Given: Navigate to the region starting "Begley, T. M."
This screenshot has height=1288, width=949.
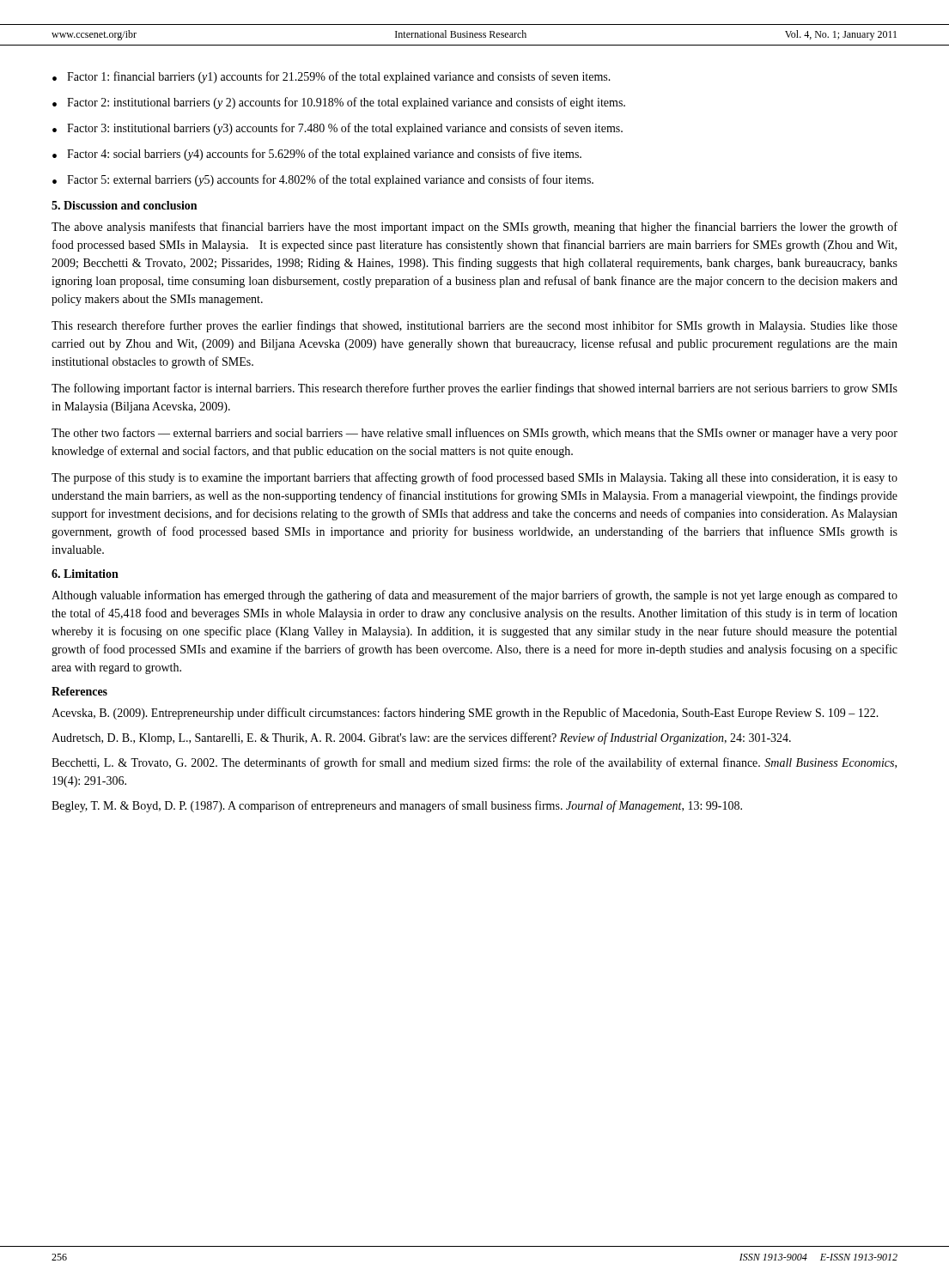Looking at the screenshot, I should (397, 806).
